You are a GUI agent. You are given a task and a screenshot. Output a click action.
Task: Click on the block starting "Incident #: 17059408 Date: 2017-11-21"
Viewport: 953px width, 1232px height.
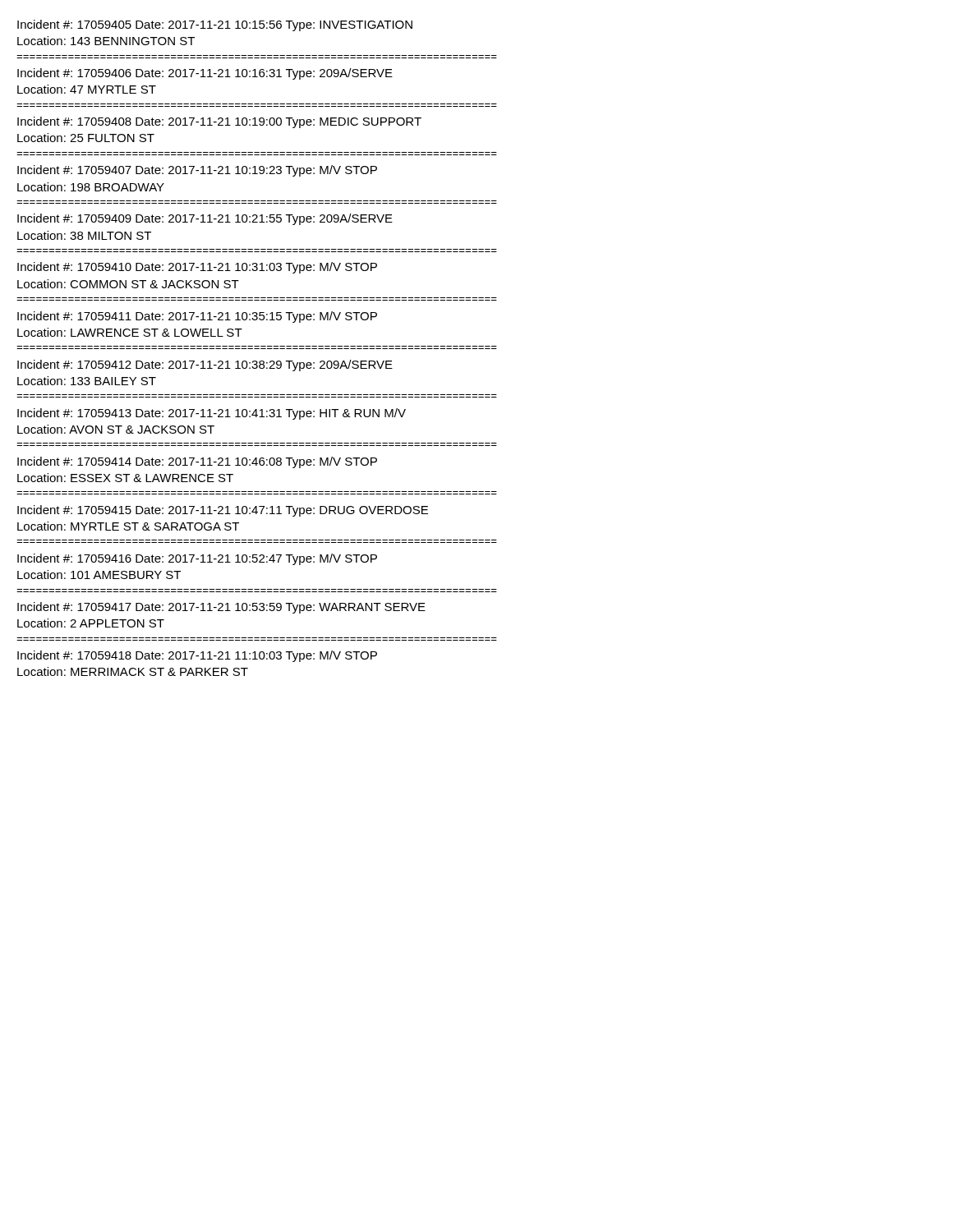[219, 122]
